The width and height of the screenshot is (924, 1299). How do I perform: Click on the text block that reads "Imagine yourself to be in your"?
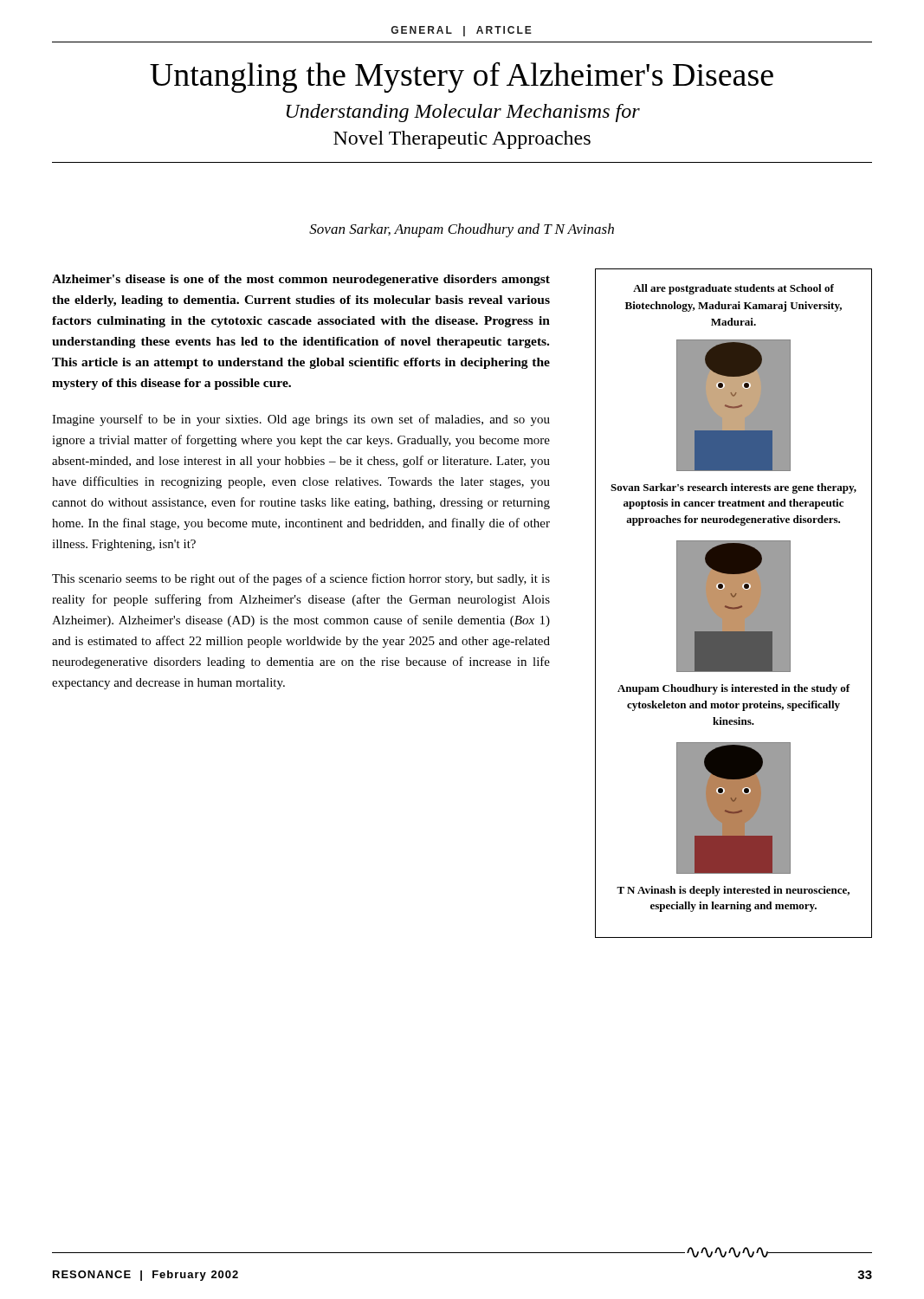(301, 482)
